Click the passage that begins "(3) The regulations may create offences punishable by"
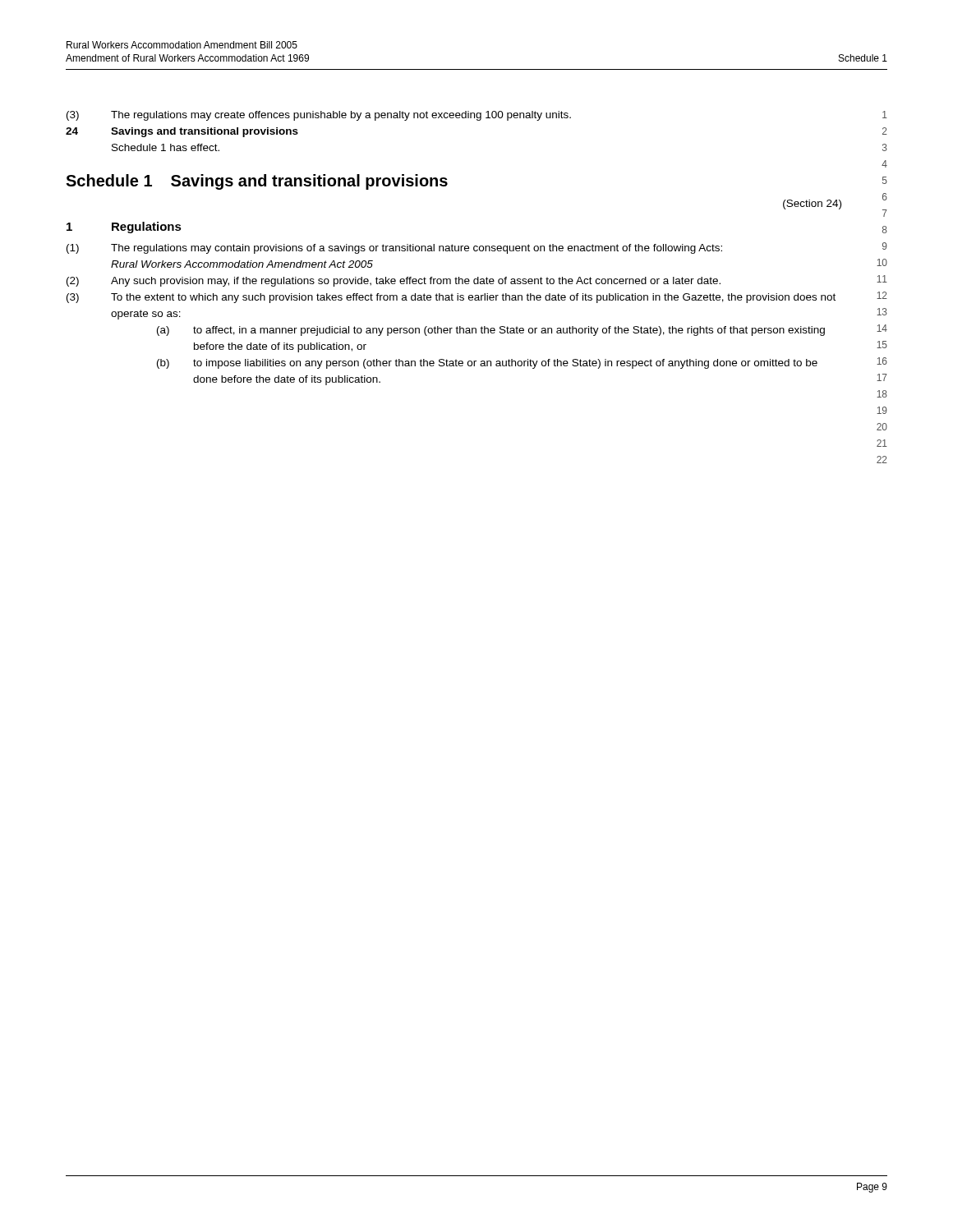The image size is (953, 1232). (454, 115)
